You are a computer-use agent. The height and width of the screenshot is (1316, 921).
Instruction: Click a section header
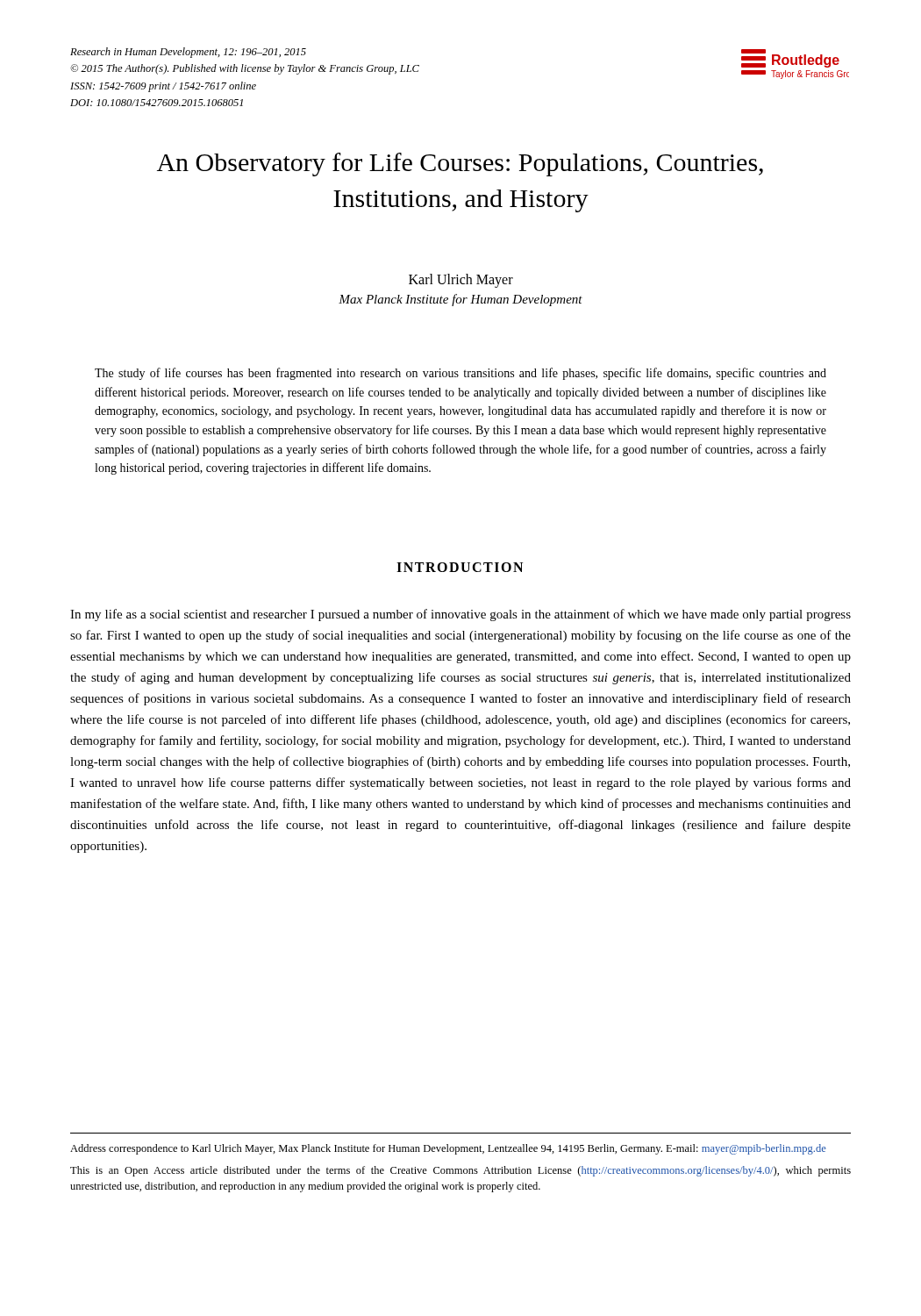[460, 568]
